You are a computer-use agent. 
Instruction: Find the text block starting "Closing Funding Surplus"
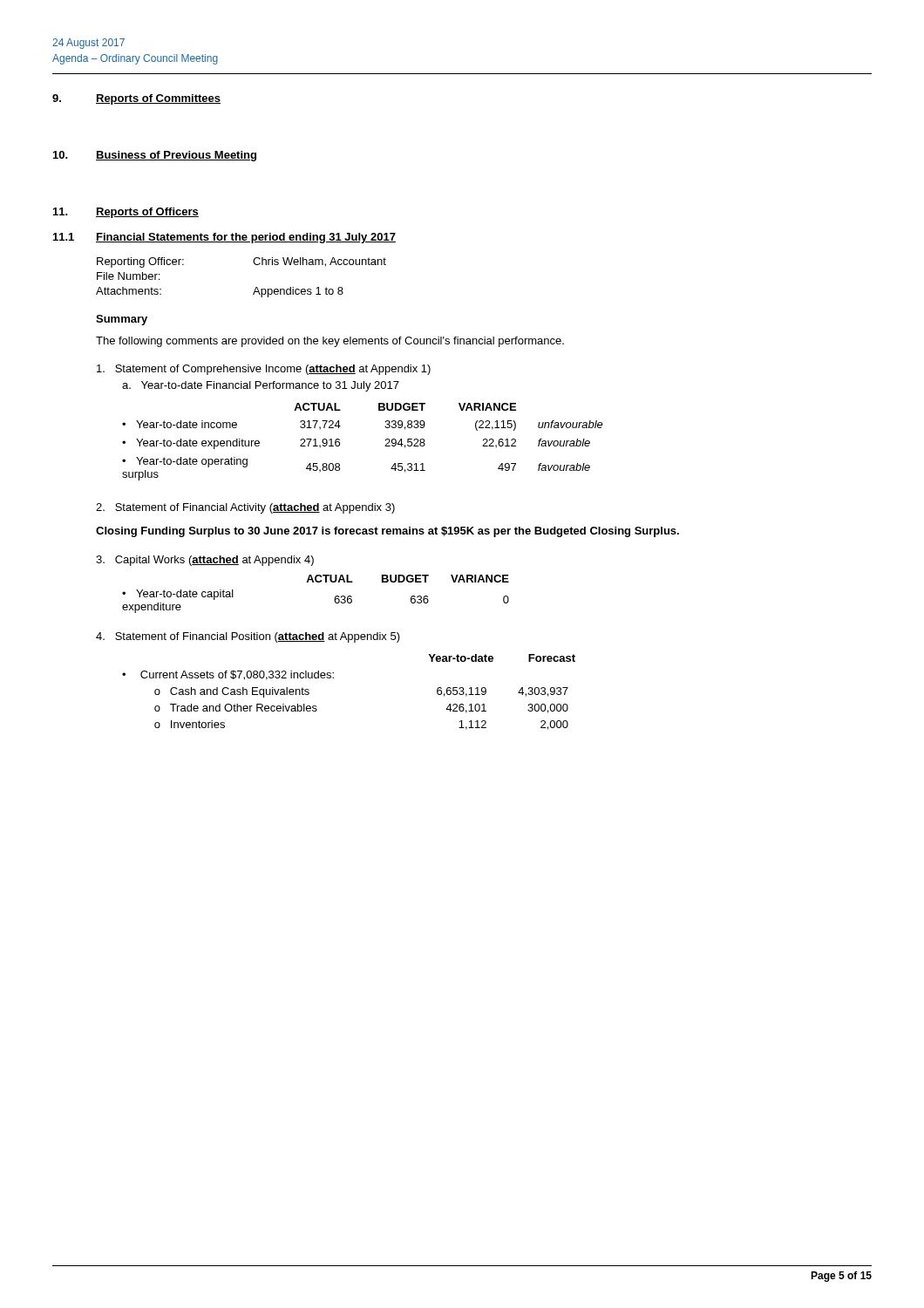pyautogui.click(x=388, y=530)
